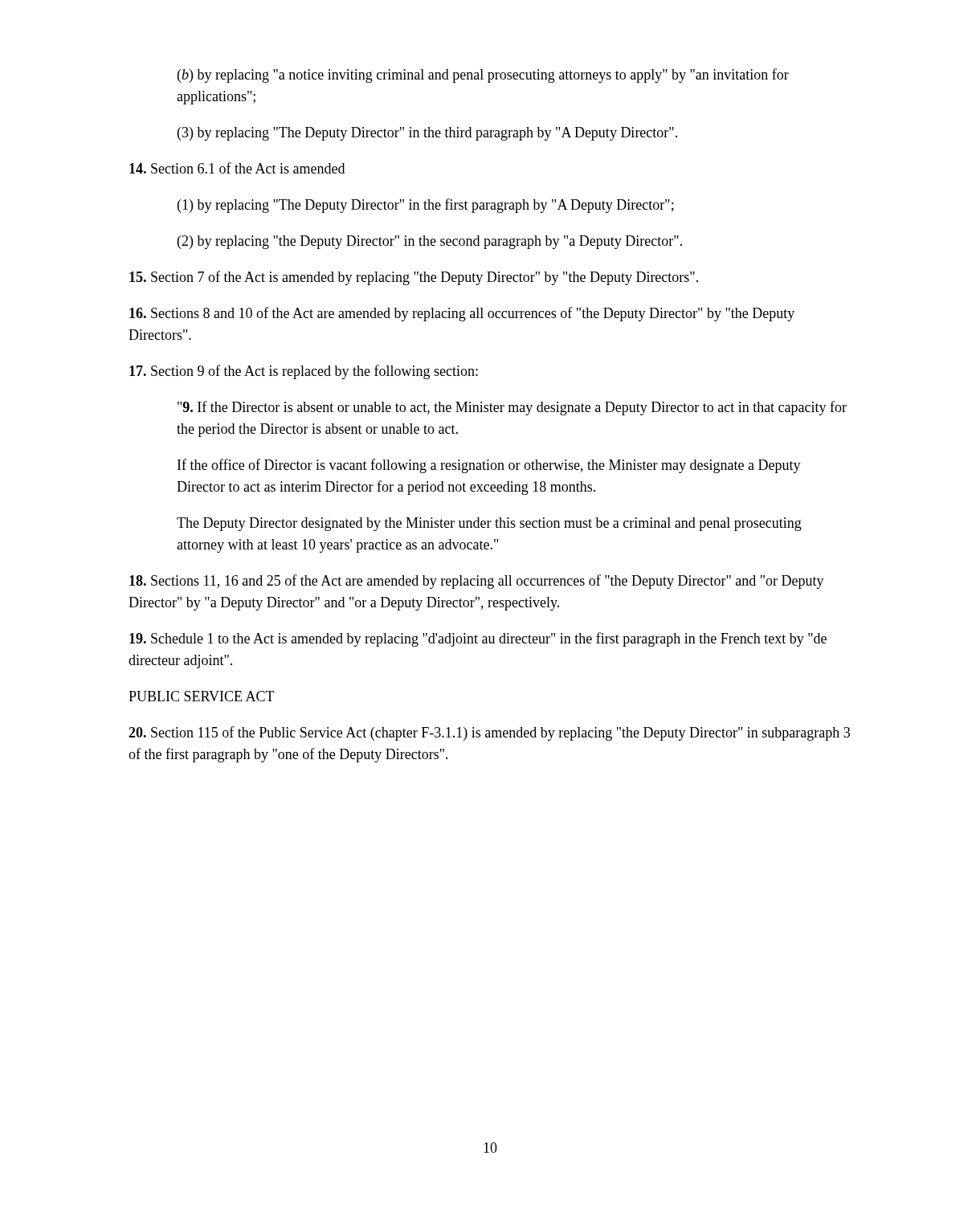Find the section header with the text "PUBLIC SERVICE ACT"
980x1205 pixels.
(x=202, y=696)
